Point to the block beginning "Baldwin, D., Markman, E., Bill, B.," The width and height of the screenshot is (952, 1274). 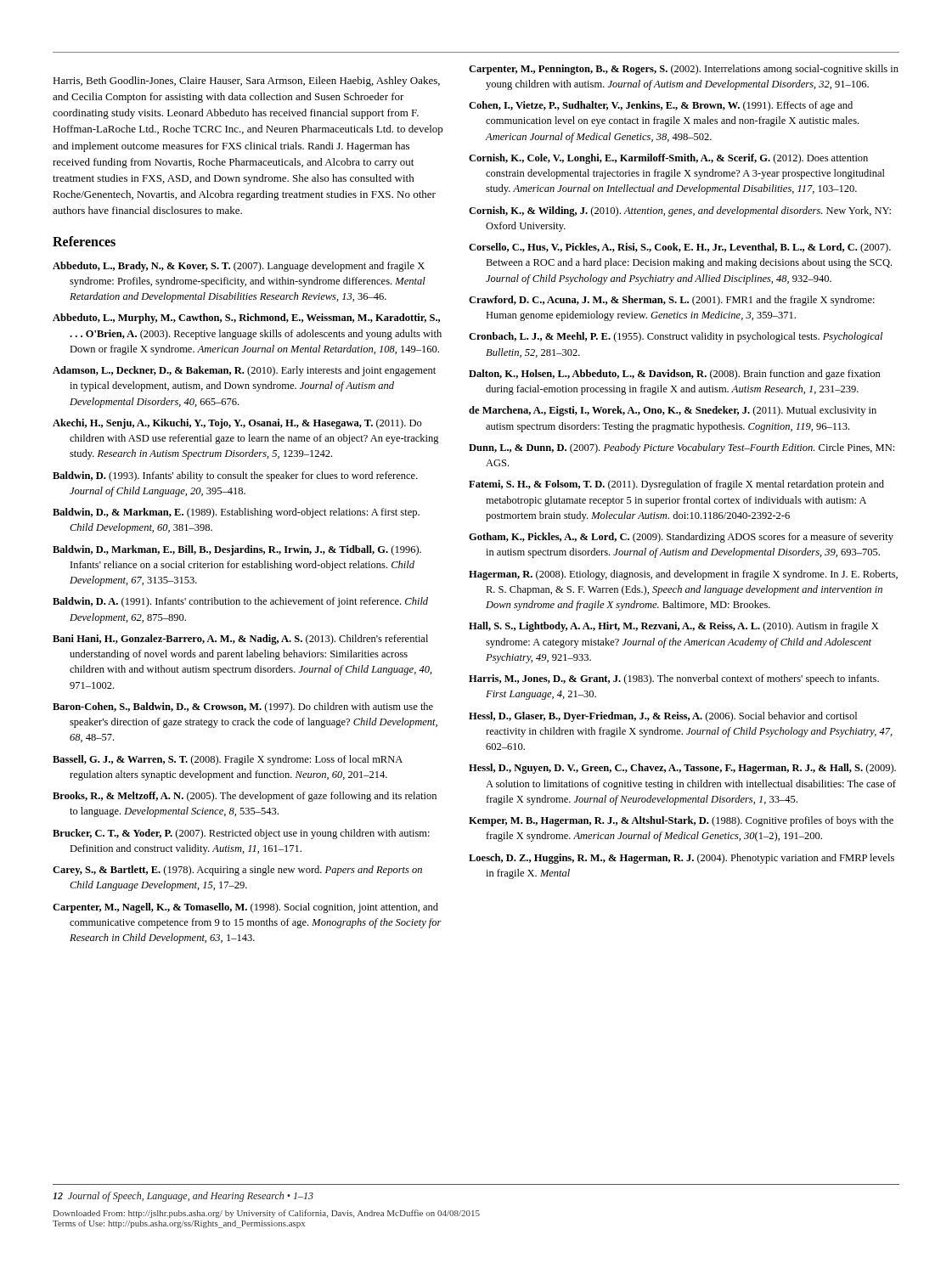click(x=237, y=565)
